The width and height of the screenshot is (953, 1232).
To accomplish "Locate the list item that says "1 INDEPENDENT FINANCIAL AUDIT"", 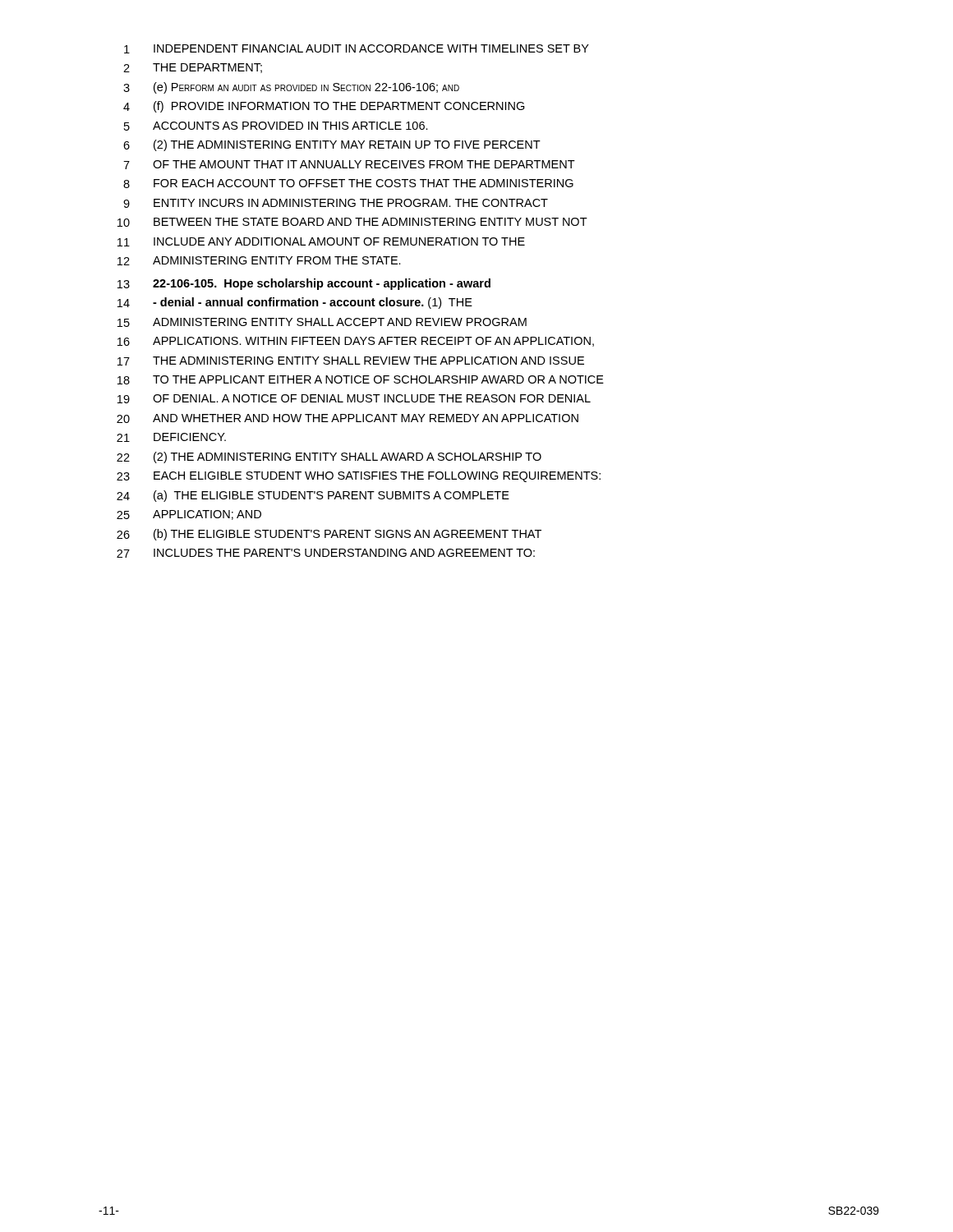I will [x=489, y=49].
